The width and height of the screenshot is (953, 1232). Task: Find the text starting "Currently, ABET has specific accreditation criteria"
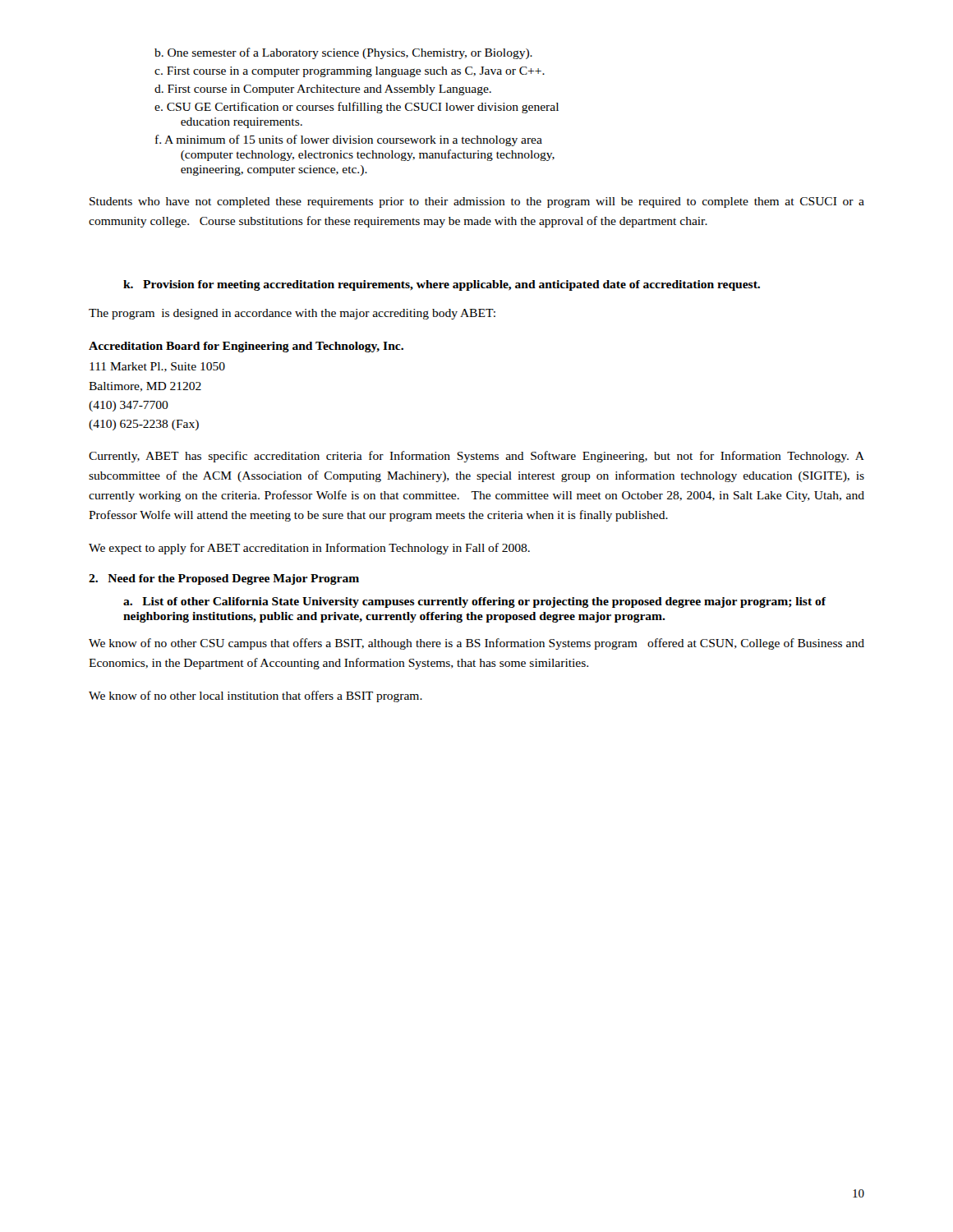(476, 485)
